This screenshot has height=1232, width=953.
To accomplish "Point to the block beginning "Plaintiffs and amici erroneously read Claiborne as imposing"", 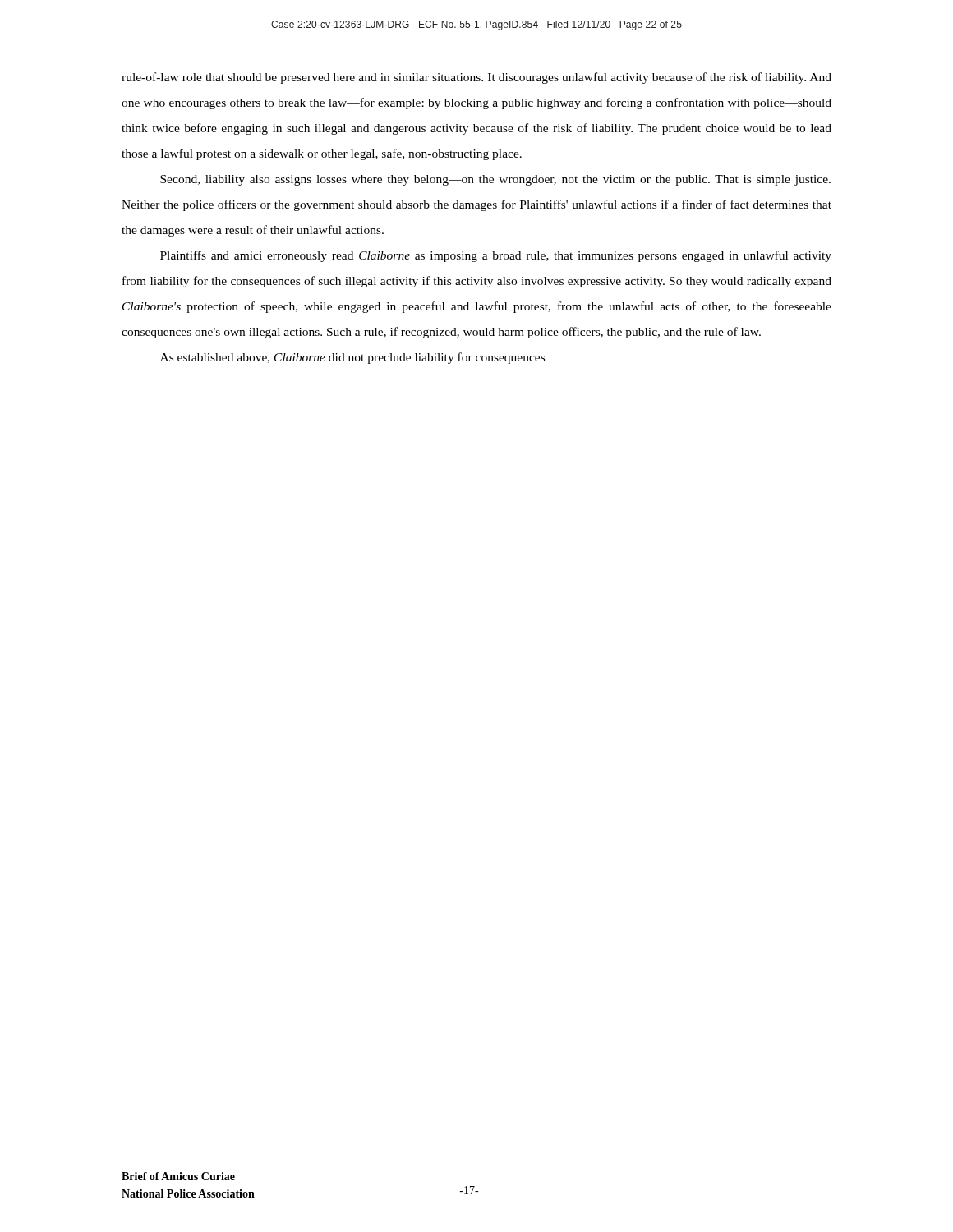I will click(476, 293).
